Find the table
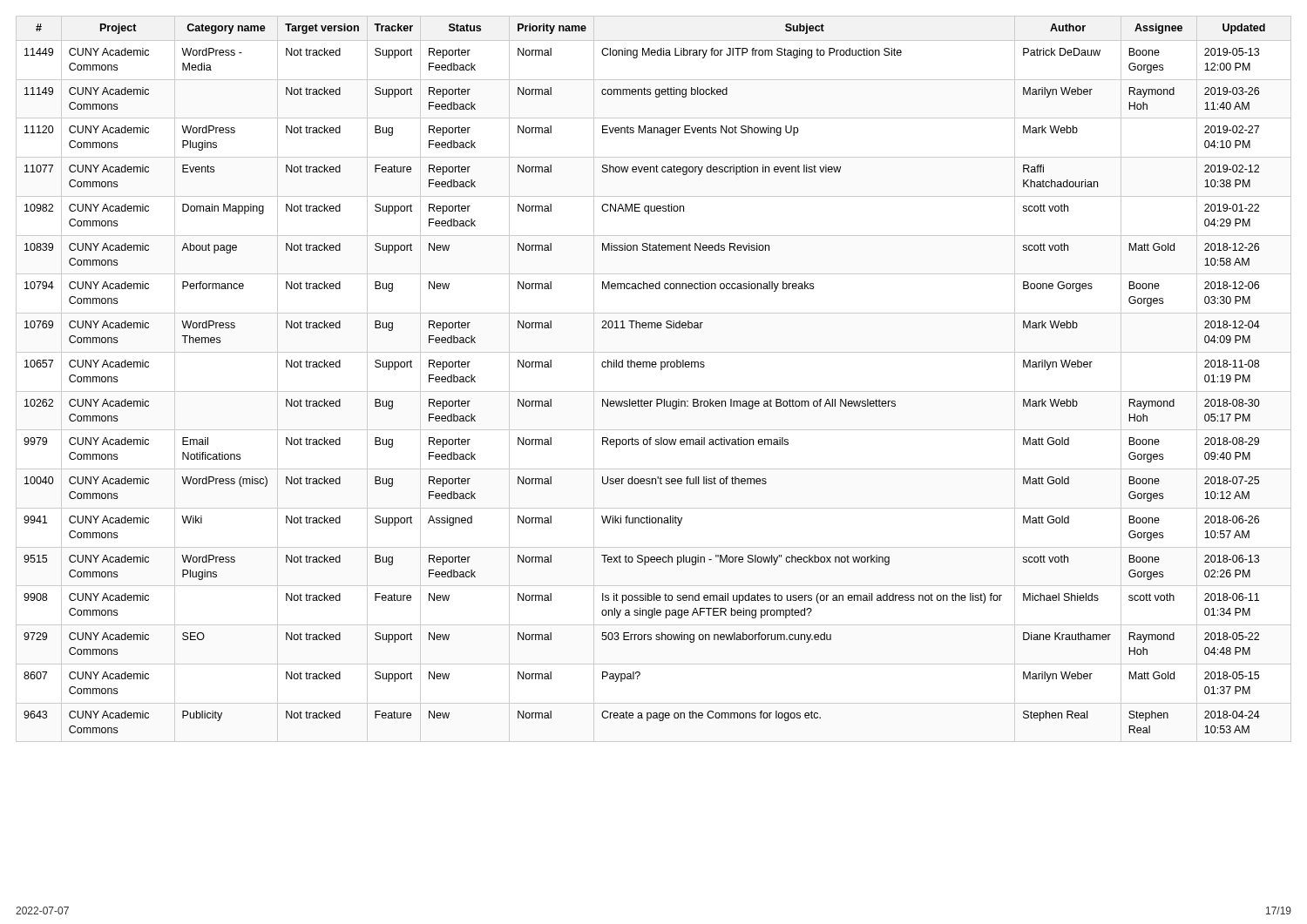Screen dimensions: 924x1307 click(x=654, y=379)
